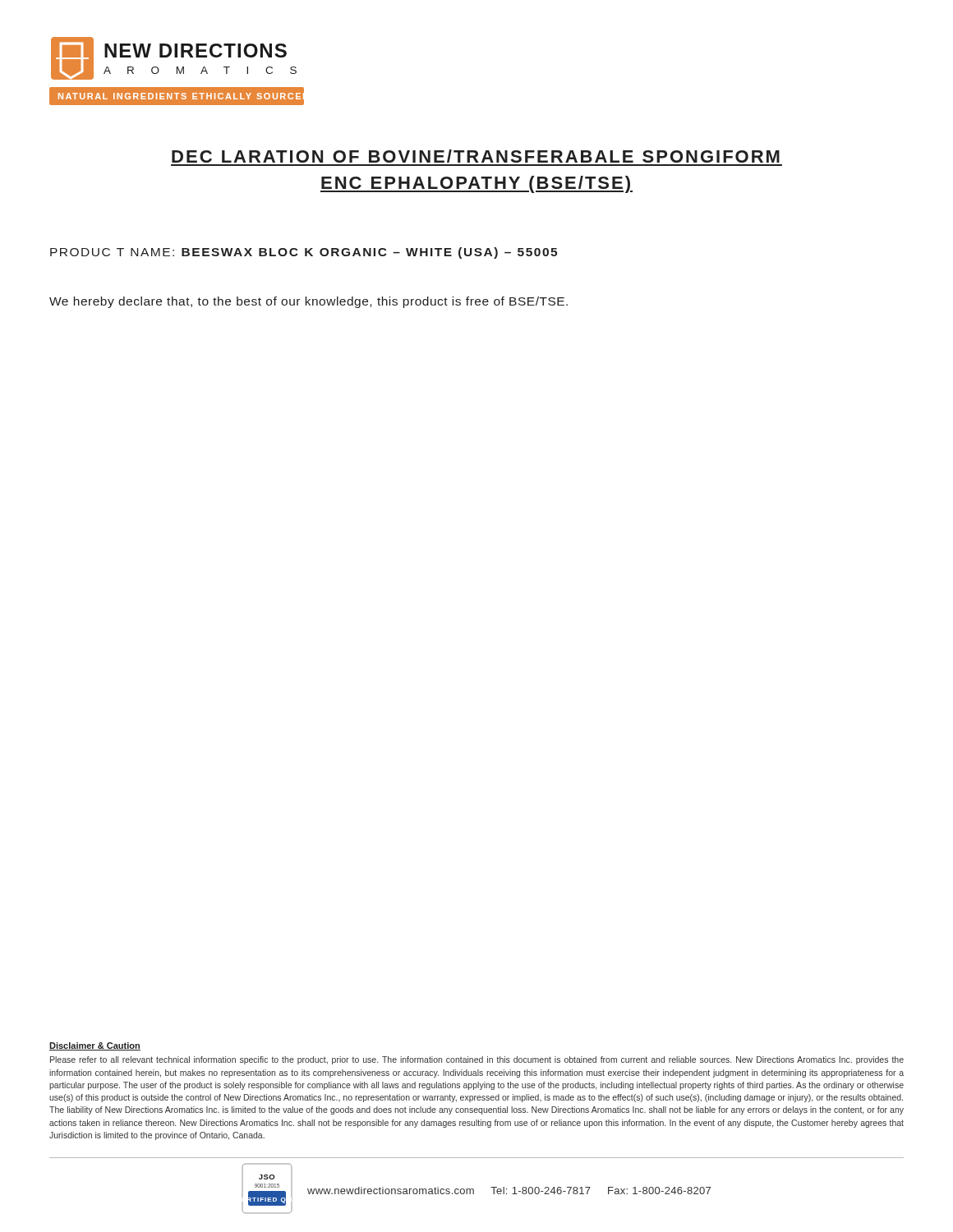Click the passage that begins "PRODUC T NAME: BEESWAX BLOC K ORGANIC –"
This screenshot has width=953, height=1232.
tap(476, 252)
